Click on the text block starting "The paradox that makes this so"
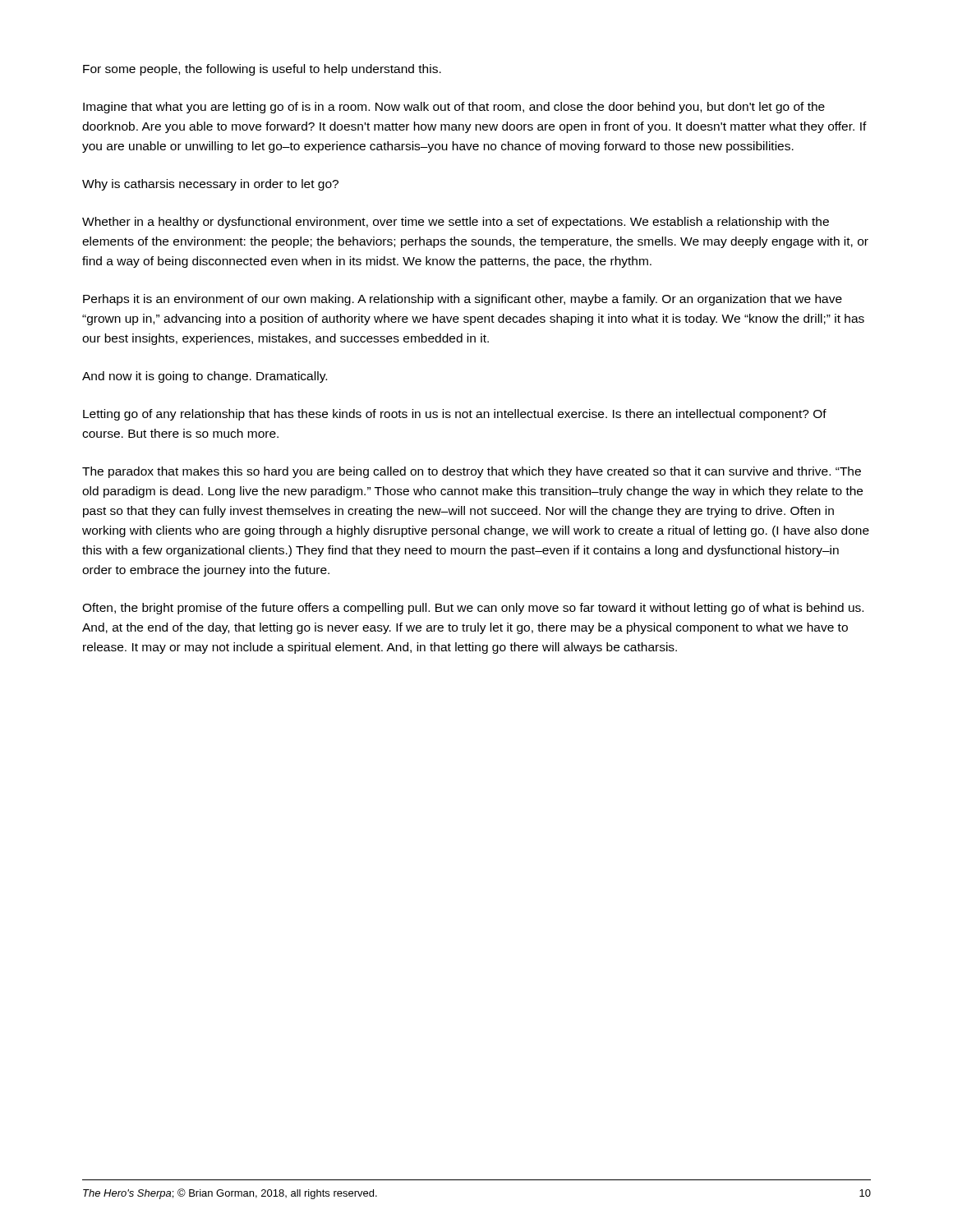Image resolution: width=953 pixels, height=1232 pixels. point(476,521)
